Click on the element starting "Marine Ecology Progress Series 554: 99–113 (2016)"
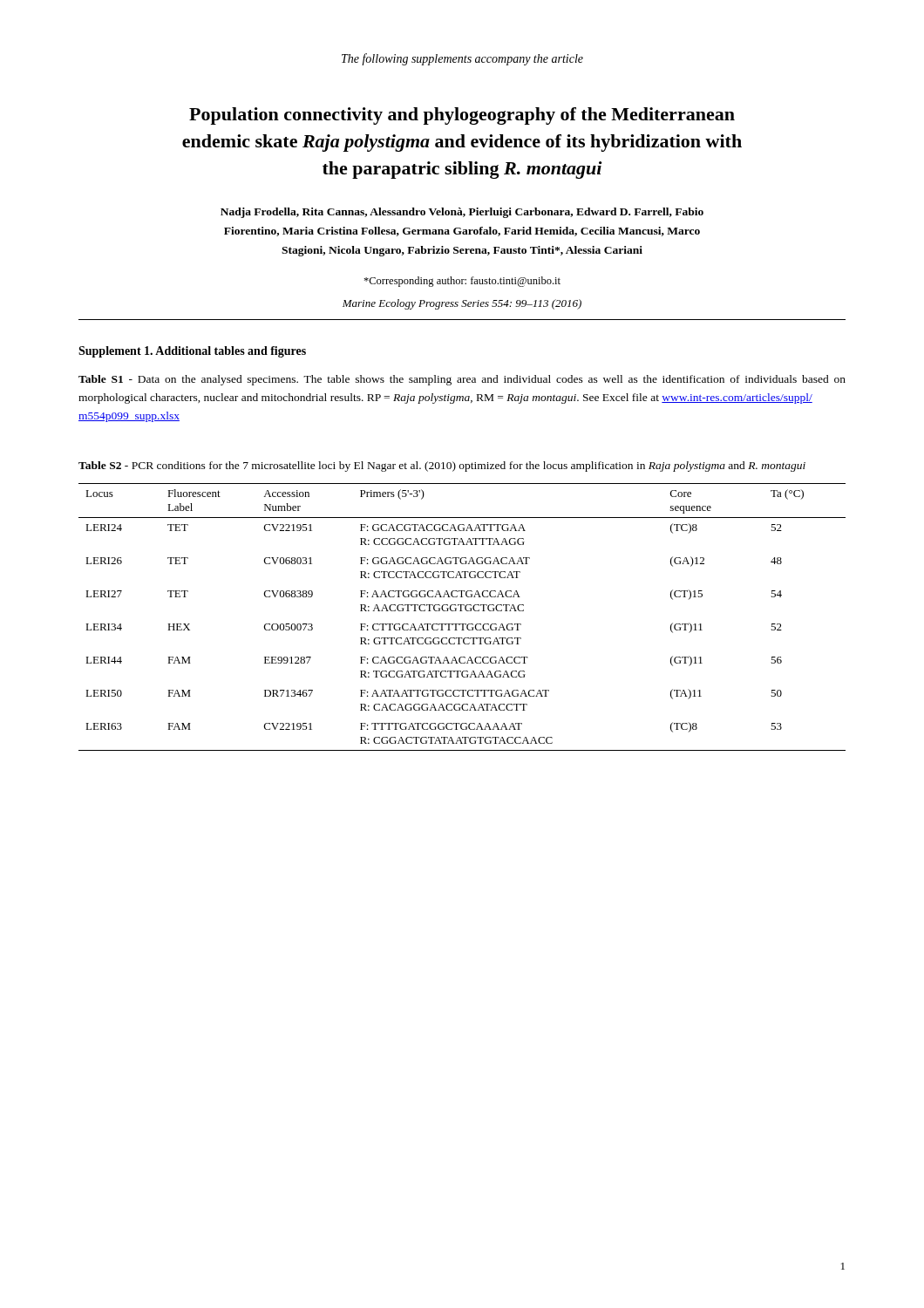Image resolution: width=924 pixels, height=1308 pixels. tap(462, 303)
